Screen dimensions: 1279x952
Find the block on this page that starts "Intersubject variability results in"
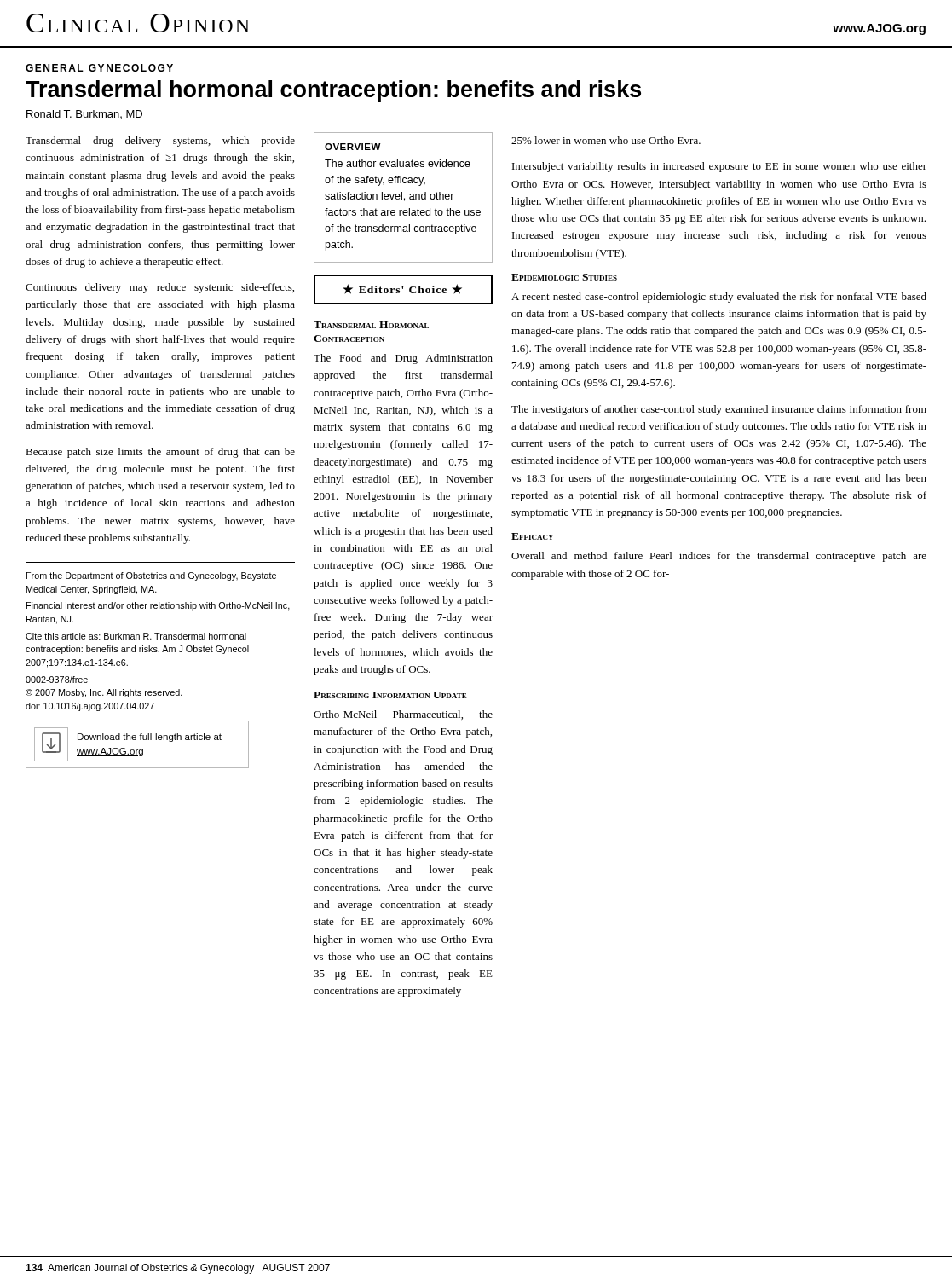coord(719,209)
